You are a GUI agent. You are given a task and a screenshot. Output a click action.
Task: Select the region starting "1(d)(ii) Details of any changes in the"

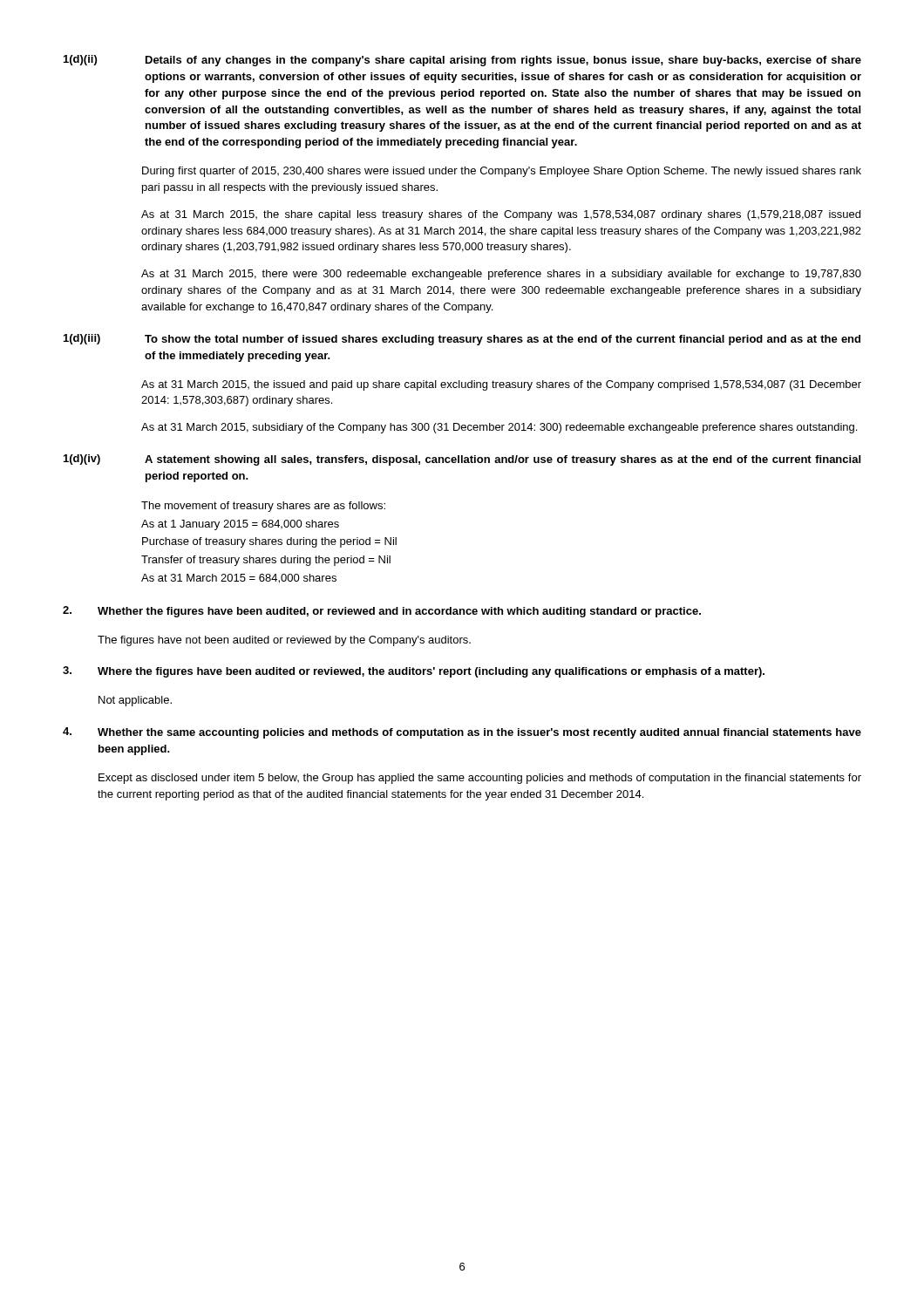pyautogui.click(x=462, y=102)
